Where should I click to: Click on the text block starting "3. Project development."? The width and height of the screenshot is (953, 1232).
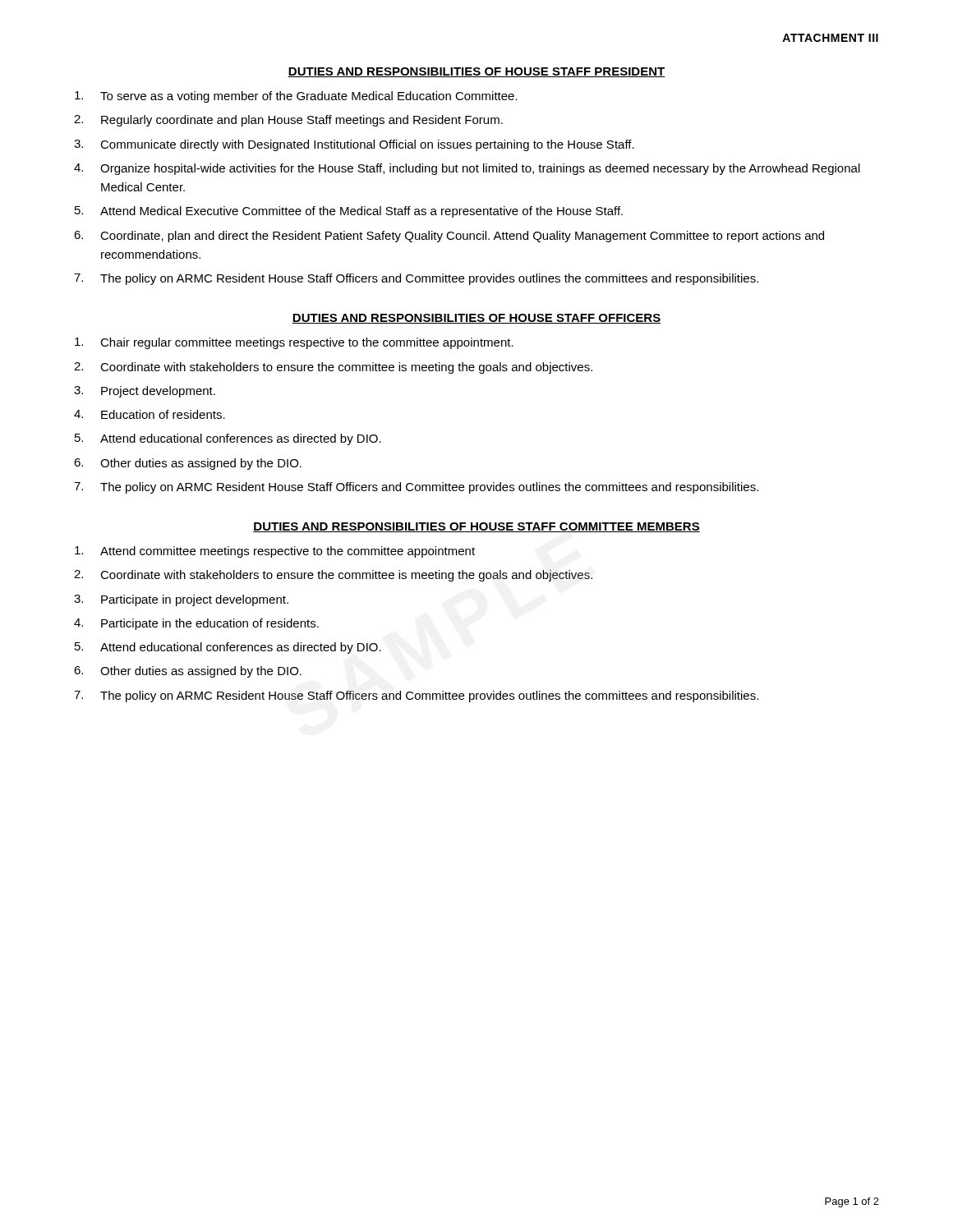[145, 392]
